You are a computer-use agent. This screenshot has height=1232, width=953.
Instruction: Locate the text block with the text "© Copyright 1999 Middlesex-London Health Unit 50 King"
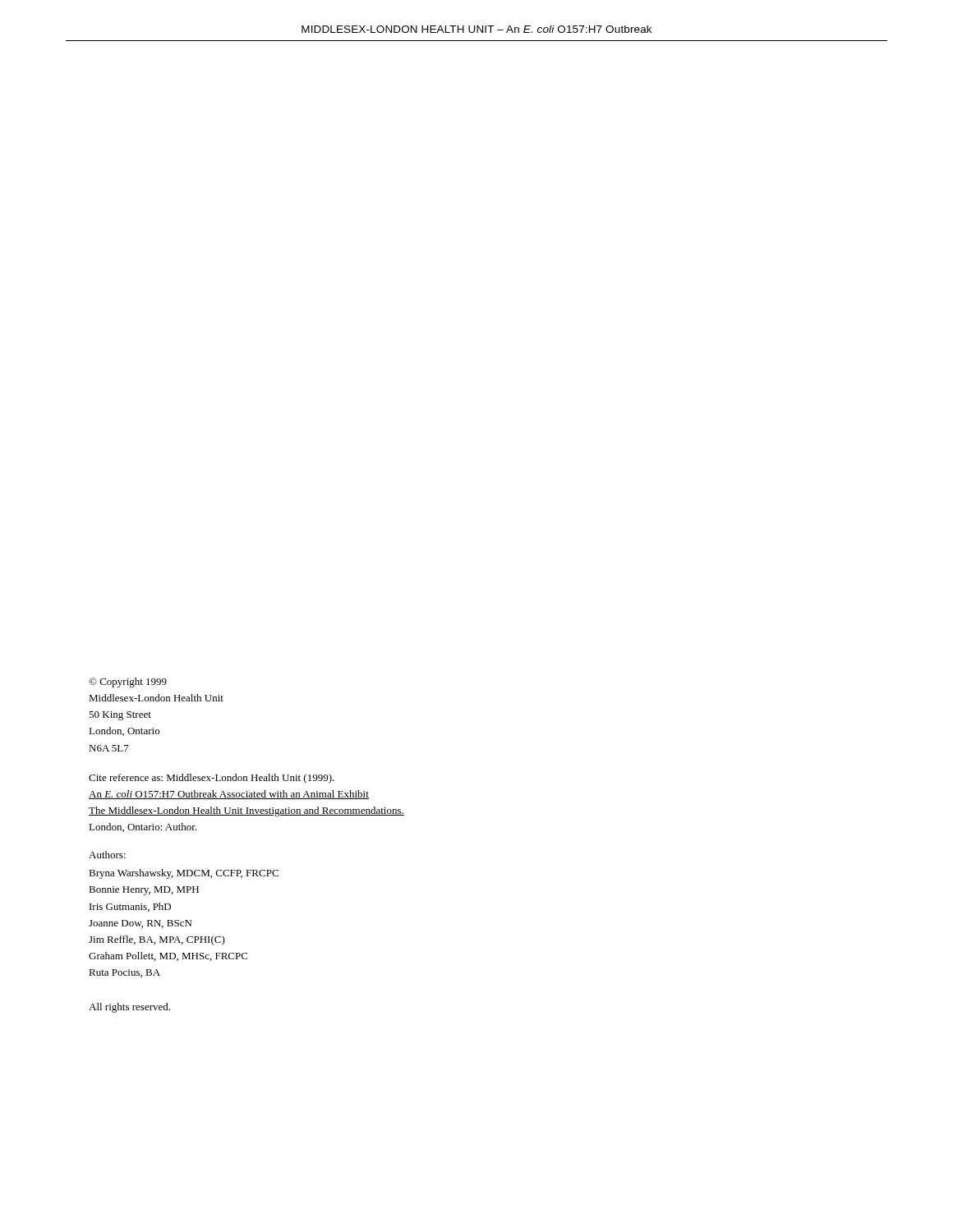[156, 714]
